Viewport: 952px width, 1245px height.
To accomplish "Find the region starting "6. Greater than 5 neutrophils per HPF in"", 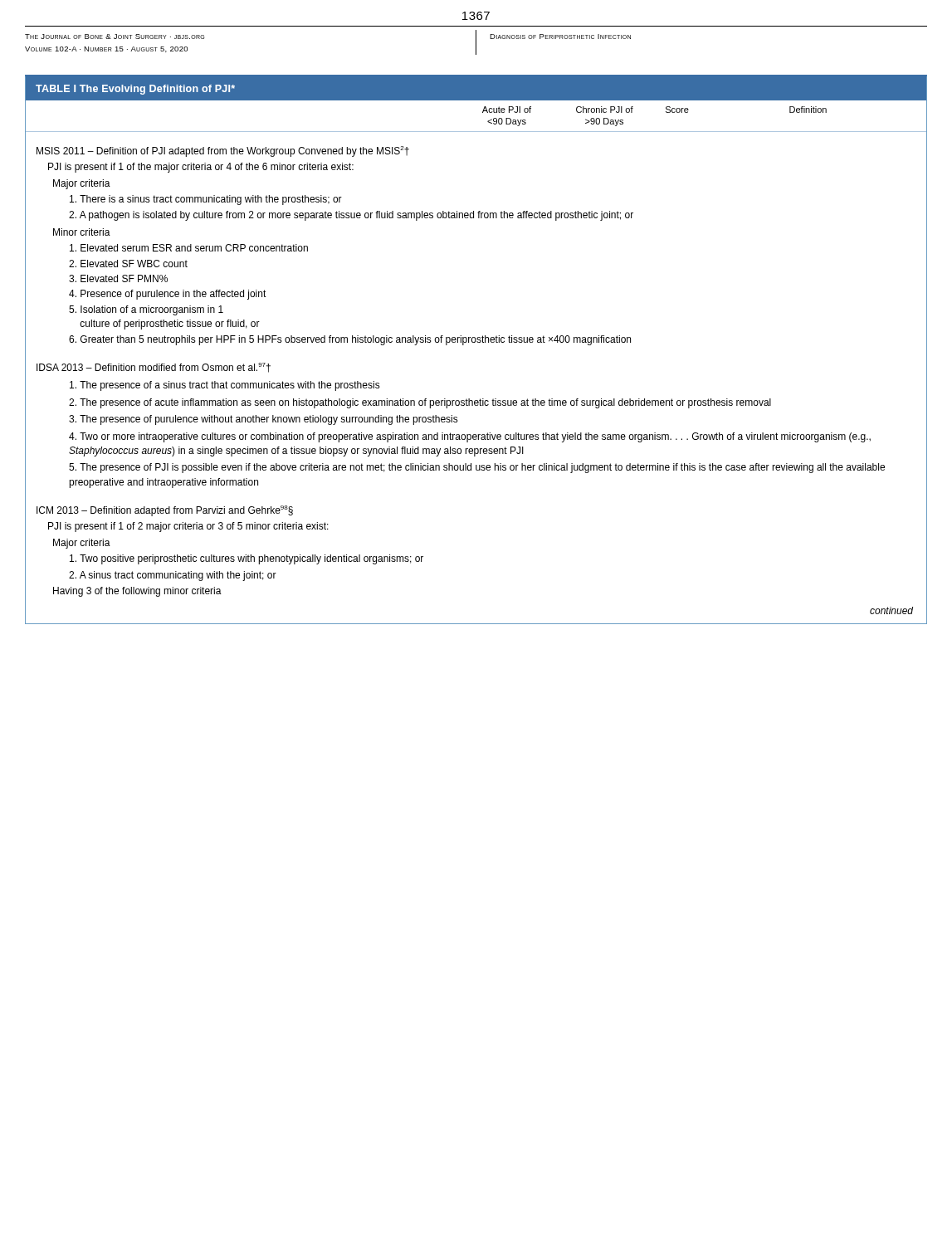I will (350, 339).
